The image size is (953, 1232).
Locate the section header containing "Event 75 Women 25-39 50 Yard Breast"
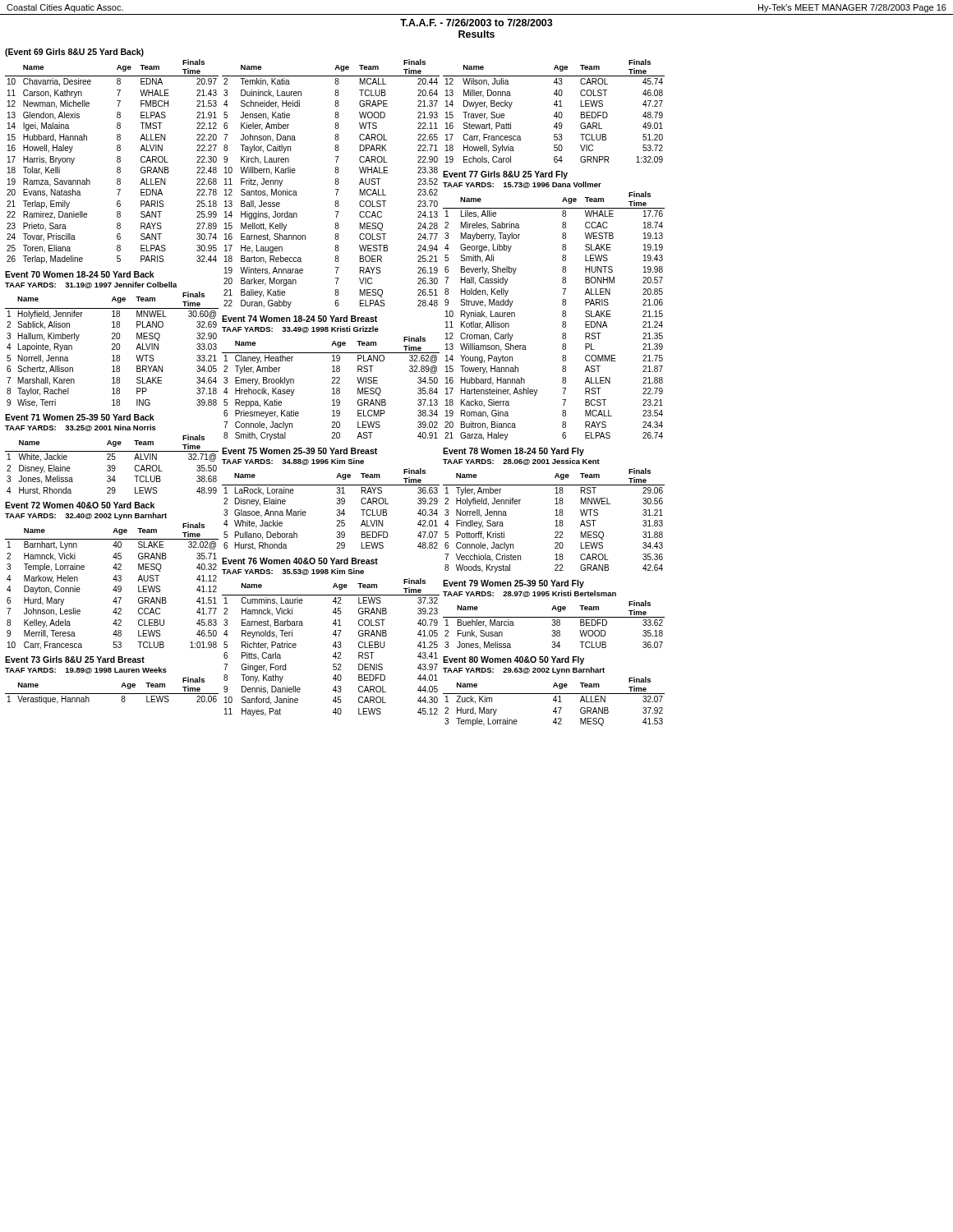click(300, 451)
